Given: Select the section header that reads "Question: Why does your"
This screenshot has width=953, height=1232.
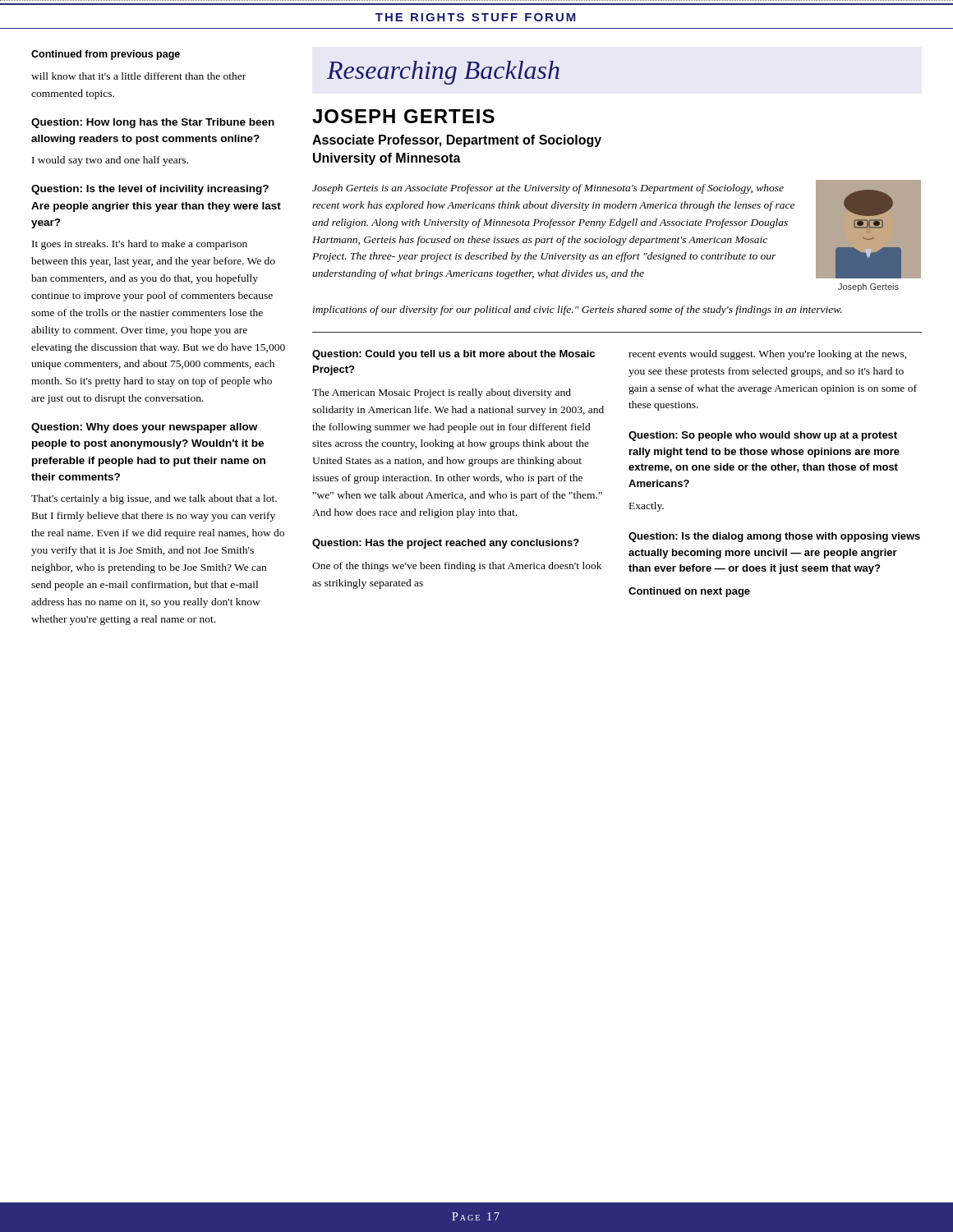Looking at the screenshot, I should (149, 452).
